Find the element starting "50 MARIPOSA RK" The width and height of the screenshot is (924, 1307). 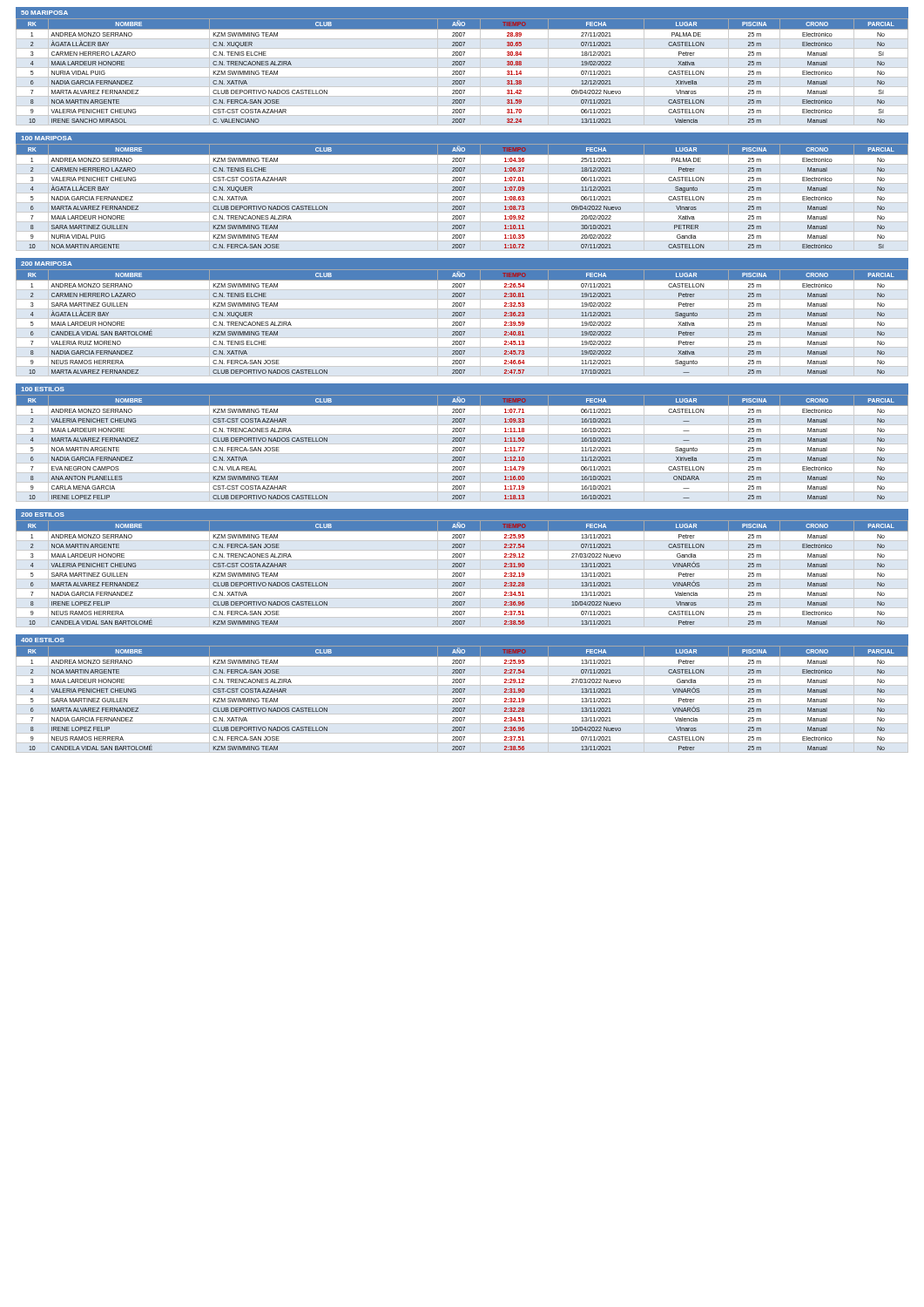[462, 66]
